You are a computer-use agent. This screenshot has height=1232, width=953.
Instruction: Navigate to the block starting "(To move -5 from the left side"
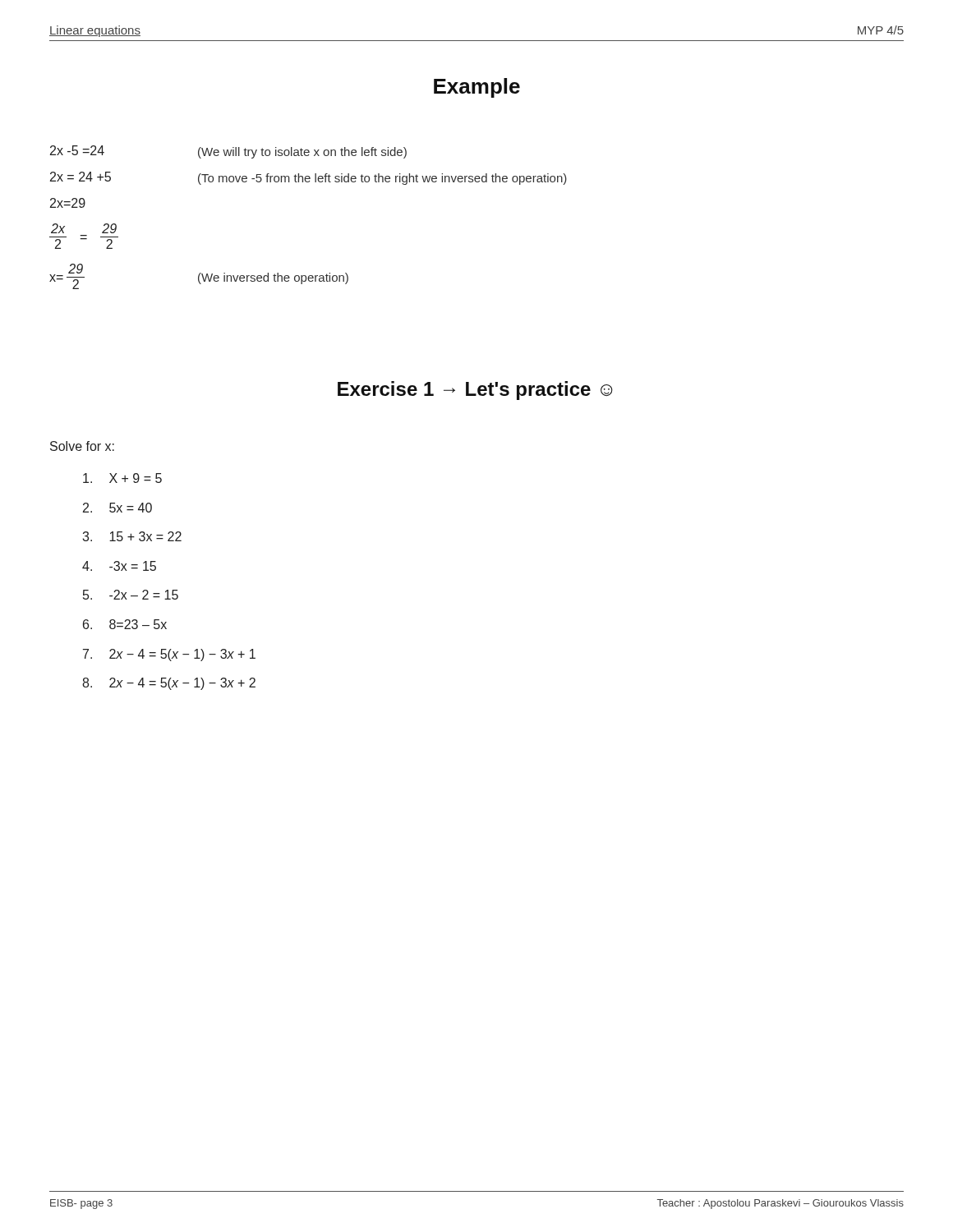(382, 177)
